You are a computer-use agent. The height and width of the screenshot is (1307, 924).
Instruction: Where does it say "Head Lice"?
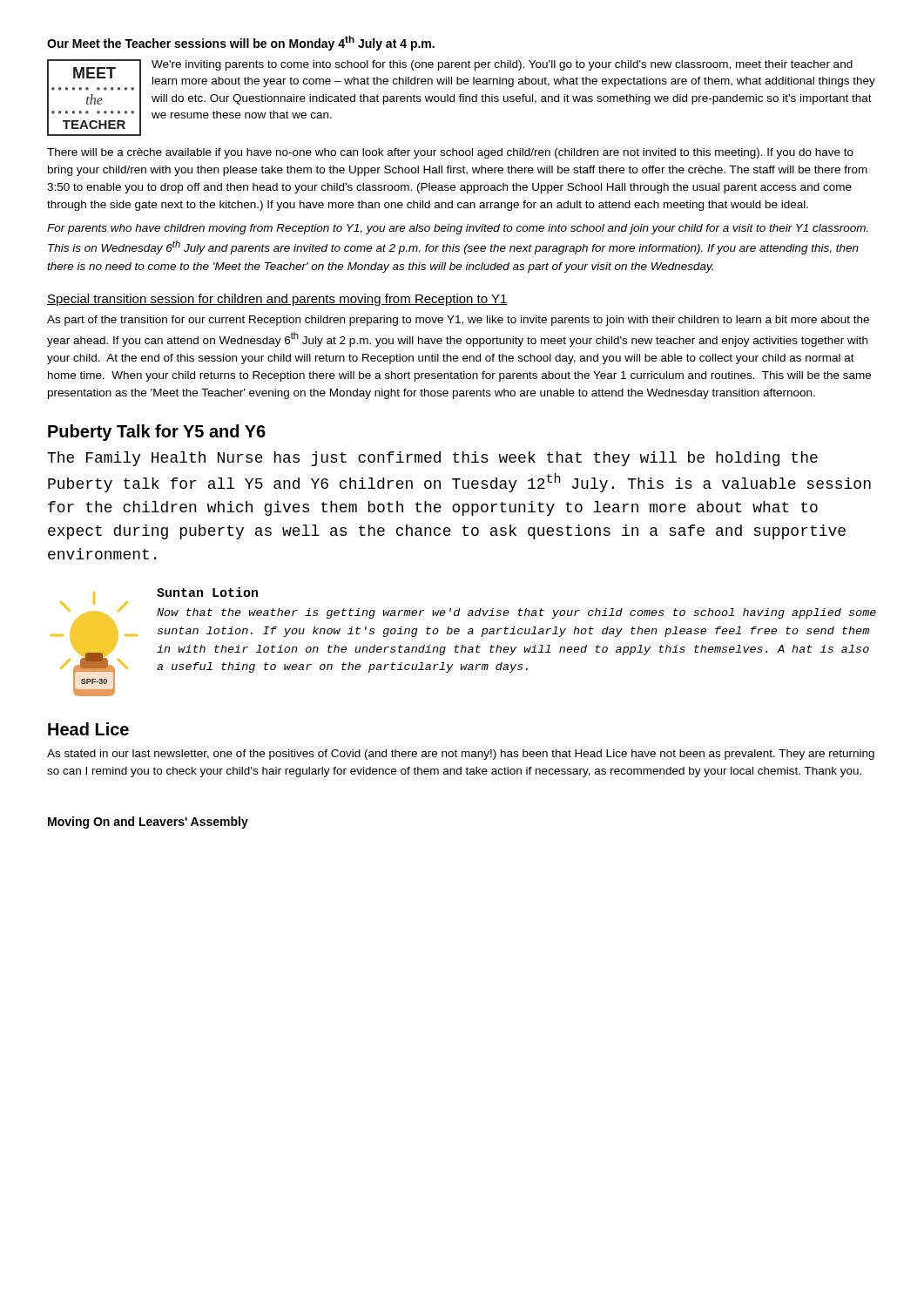click(x=88, y=729)
